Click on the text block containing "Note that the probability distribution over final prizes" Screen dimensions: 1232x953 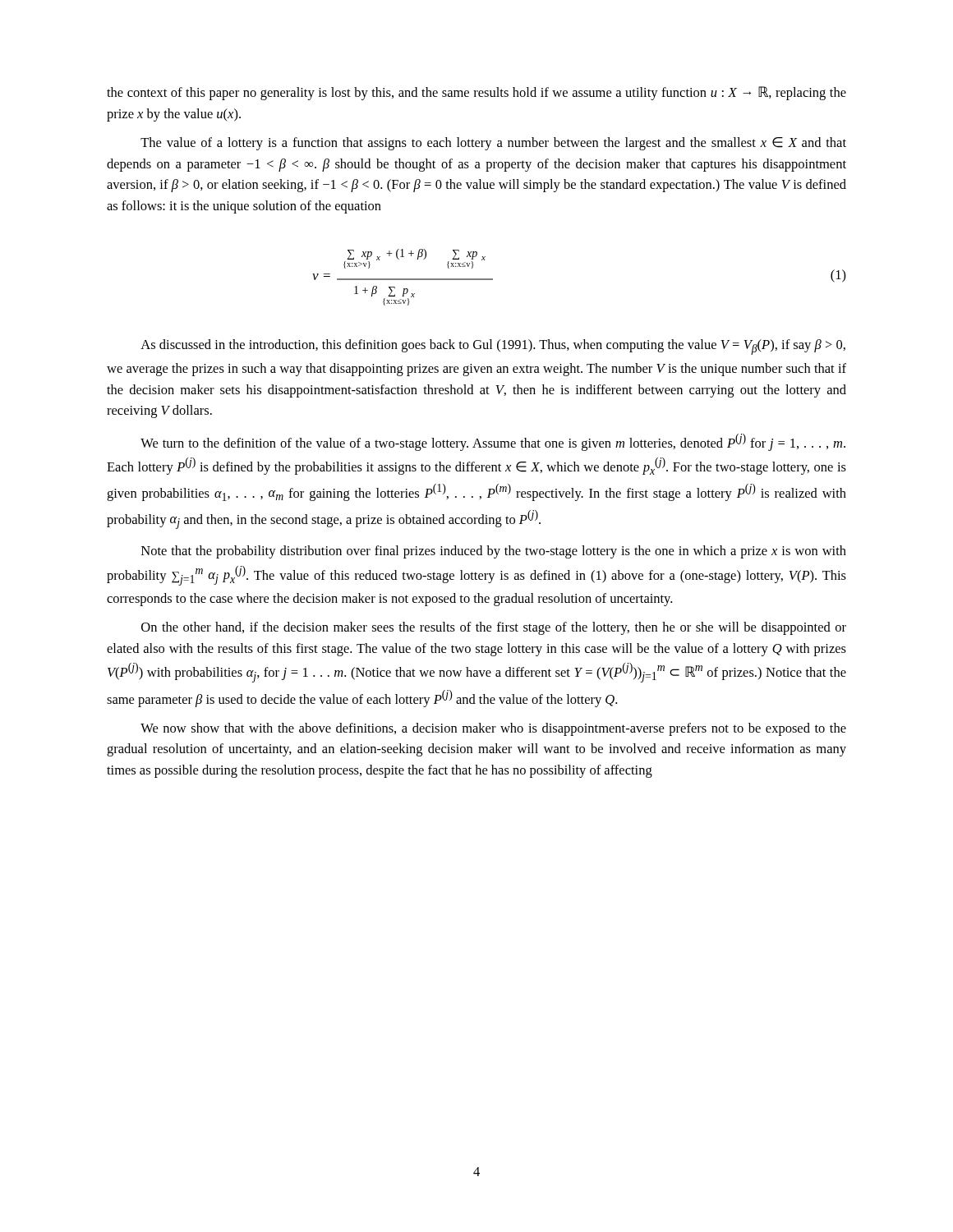coord(476,574)
